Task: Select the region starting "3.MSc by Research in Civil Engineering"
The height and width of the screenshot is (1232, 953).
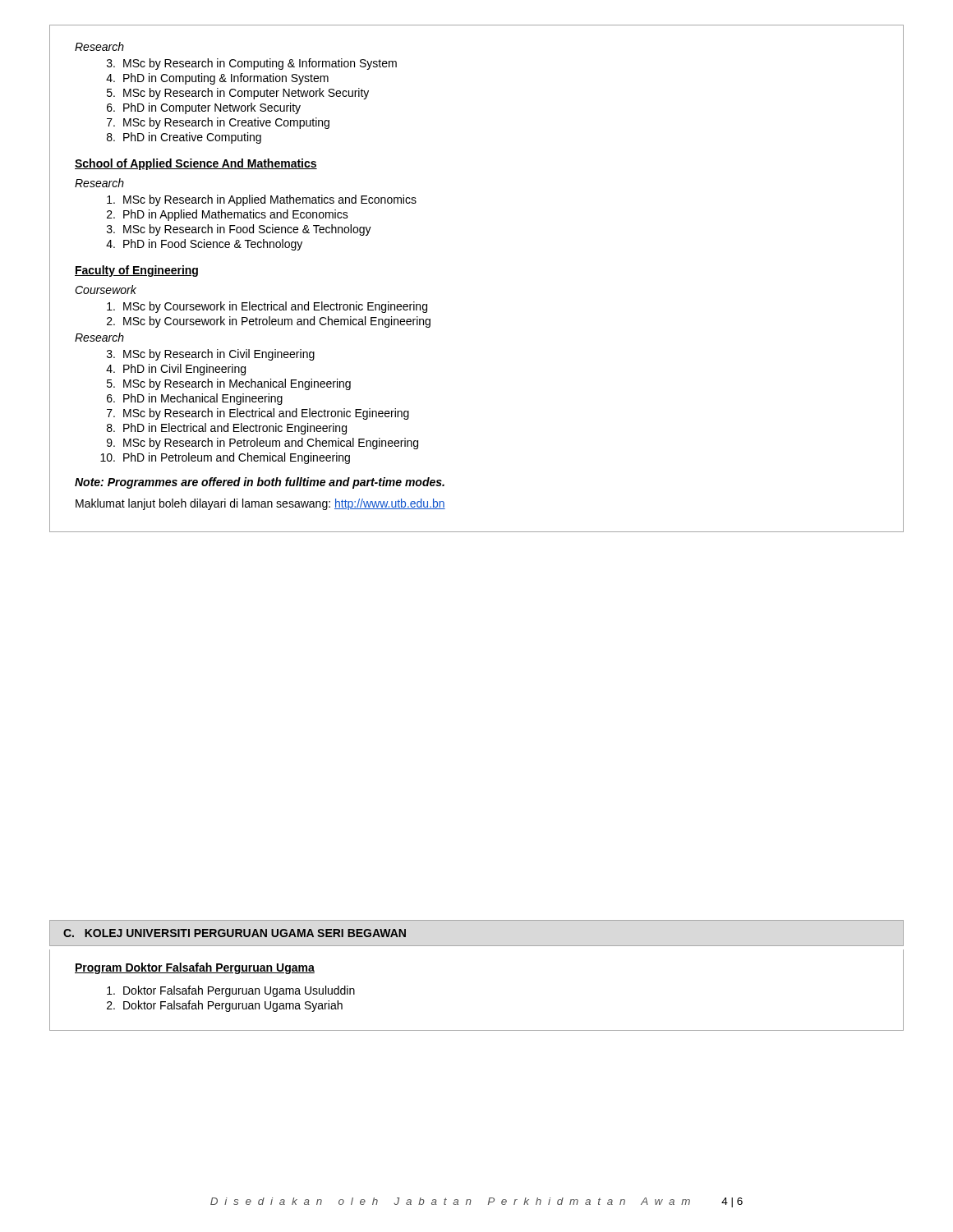Action: click(x=202, y=354)
